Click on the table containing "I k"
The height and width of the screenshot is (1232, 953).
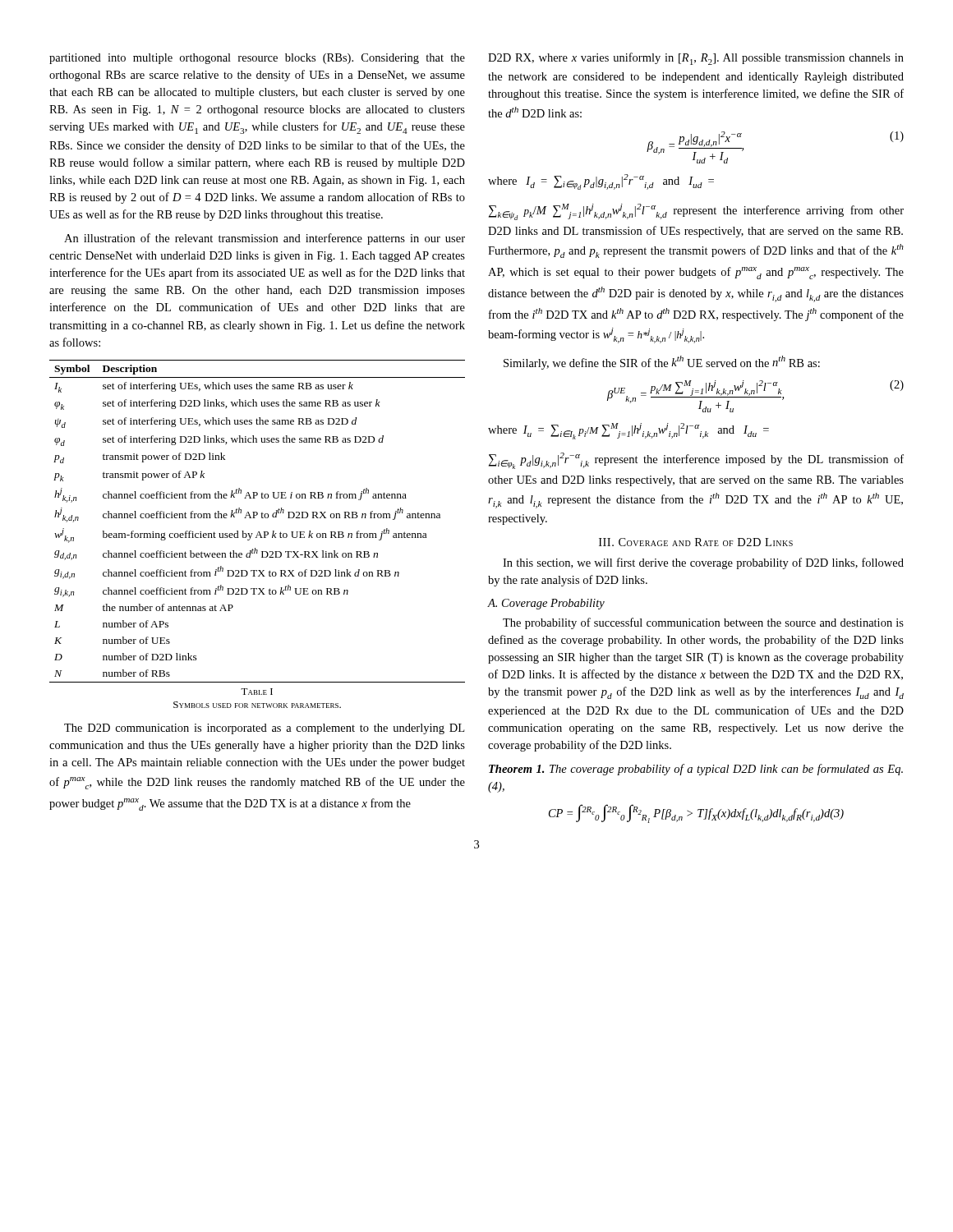257,535
